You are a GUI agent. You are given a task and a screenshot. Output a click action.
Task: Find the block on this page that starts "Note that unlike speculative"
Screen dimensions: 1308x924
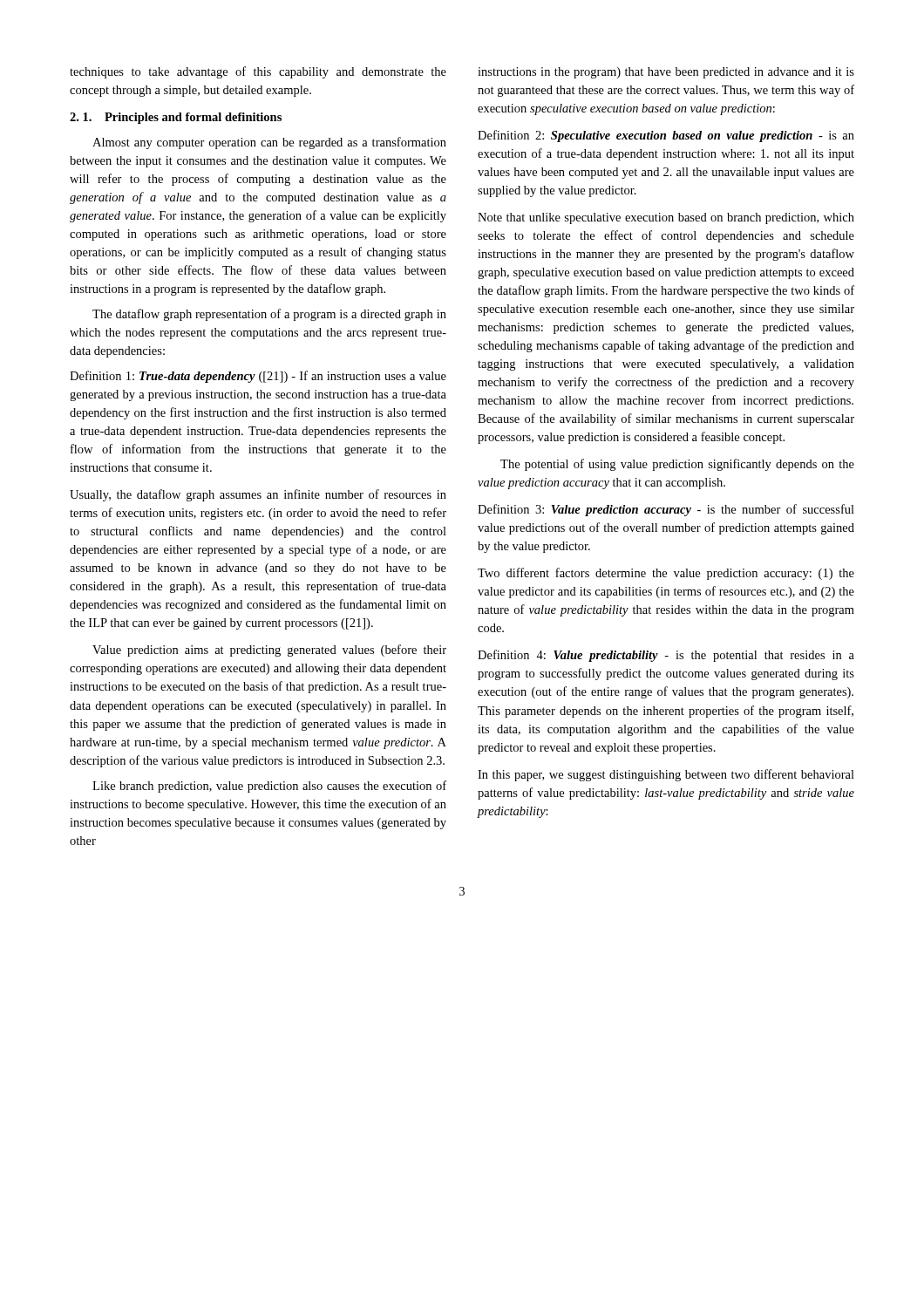tap(666, 350)
